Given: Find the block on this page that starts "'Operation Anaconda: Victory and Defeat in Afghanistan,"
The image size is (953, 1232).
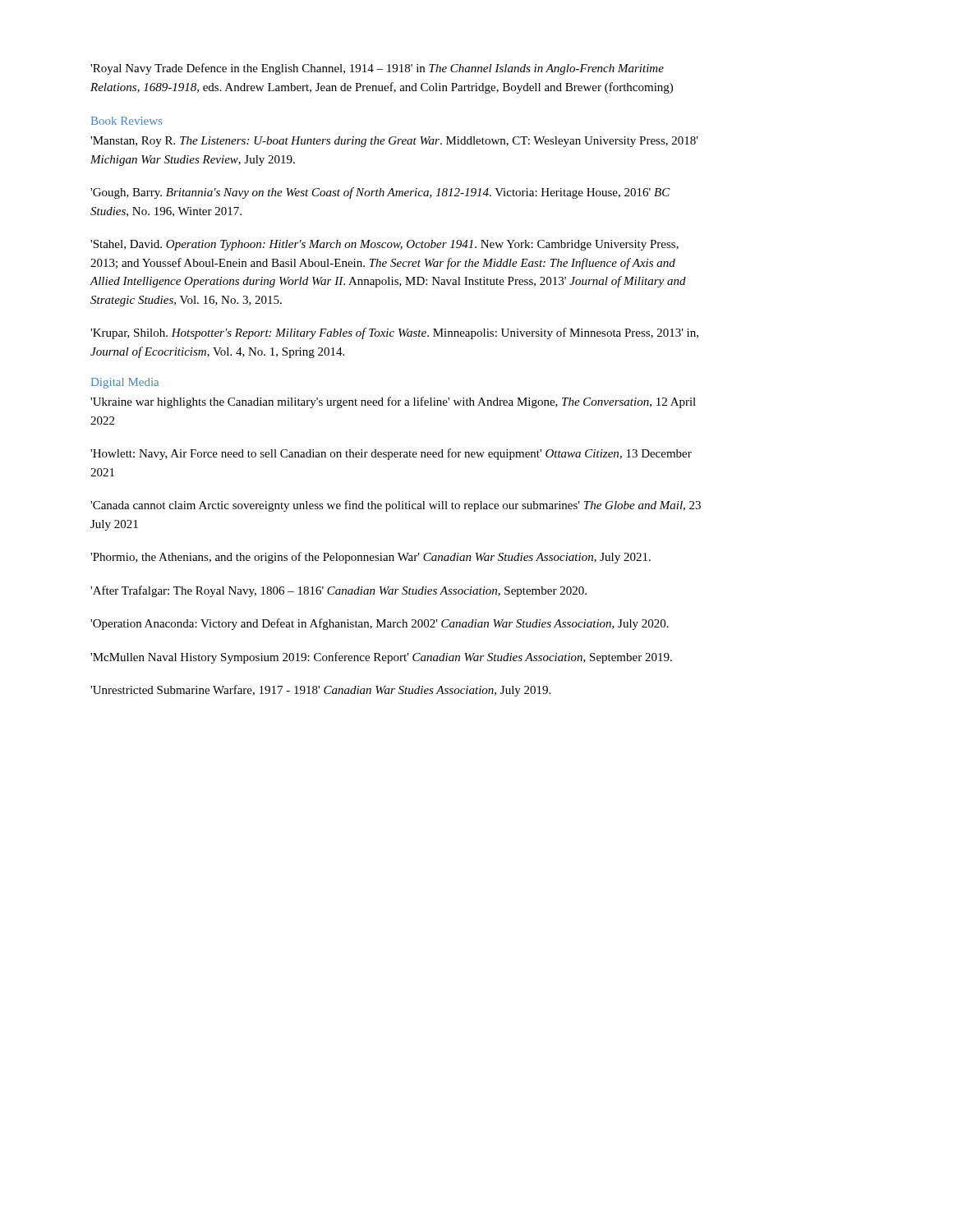Looking at the screenshot, I should tap(380, 623).
